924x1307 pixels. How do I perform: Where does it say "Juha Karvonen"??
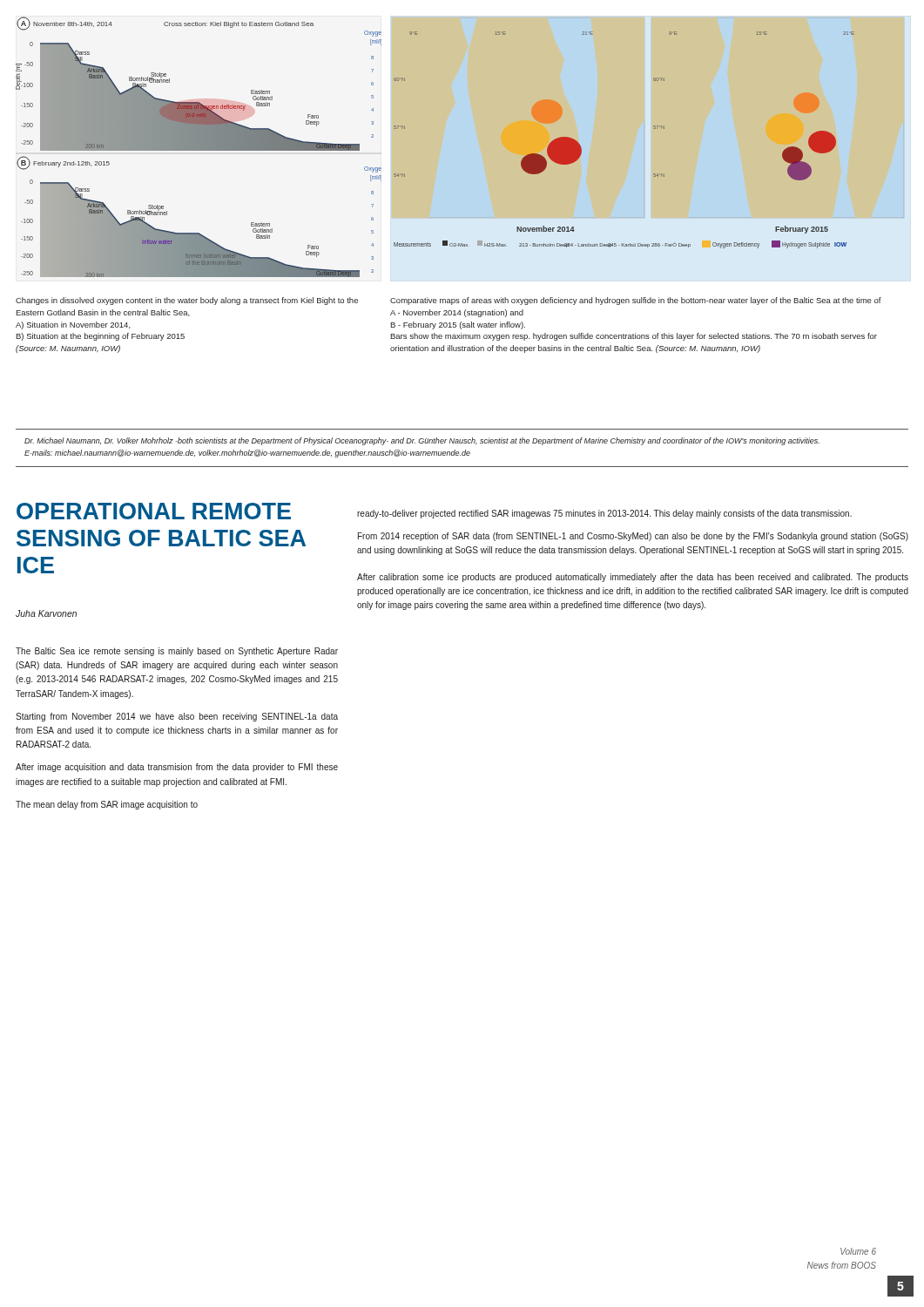click(46, 613)
